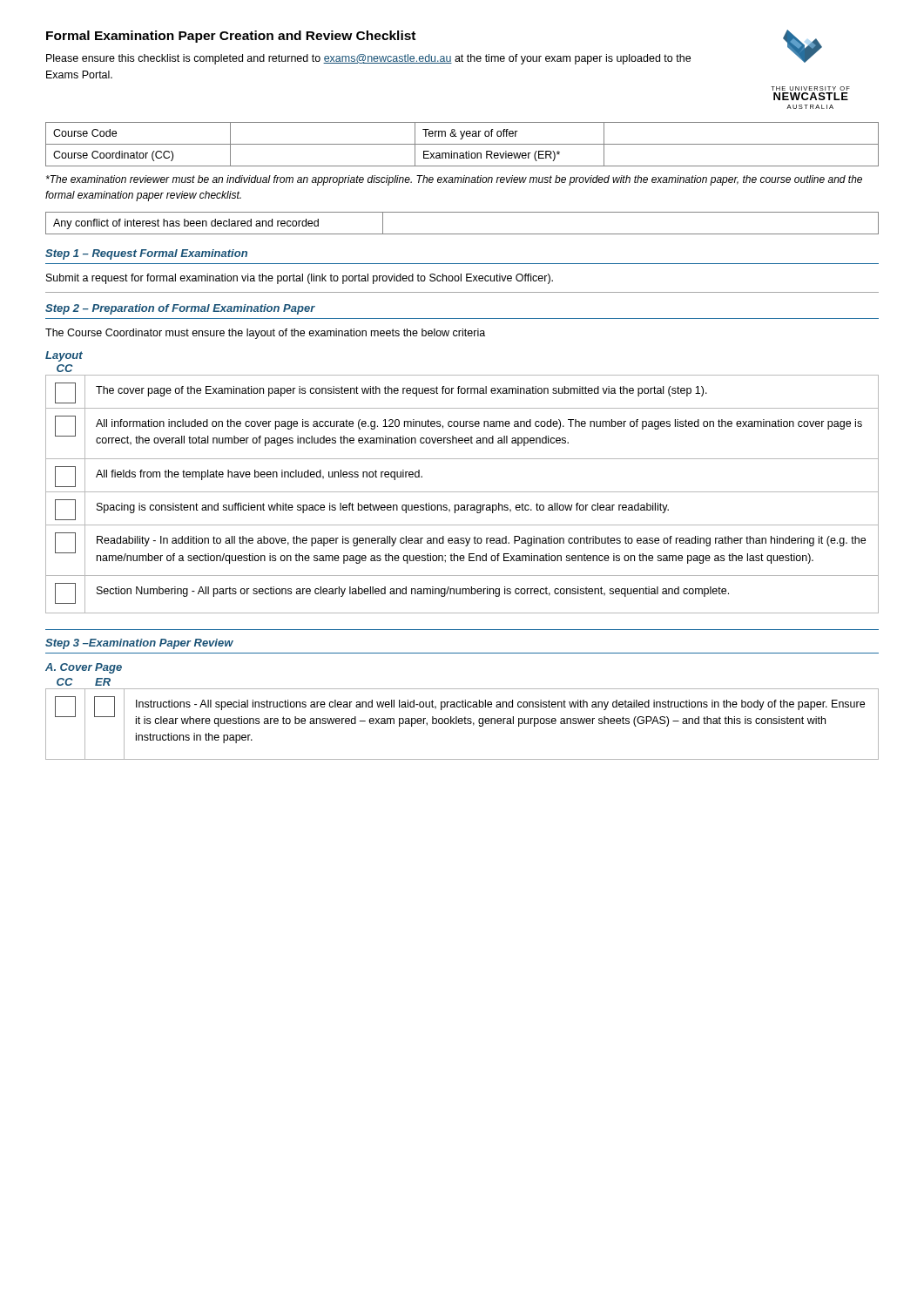Click on the section header containing "Step 3 –Examination Paper Review"
The width and height of the screenshot is (924, 1307).
coord(139,642)
